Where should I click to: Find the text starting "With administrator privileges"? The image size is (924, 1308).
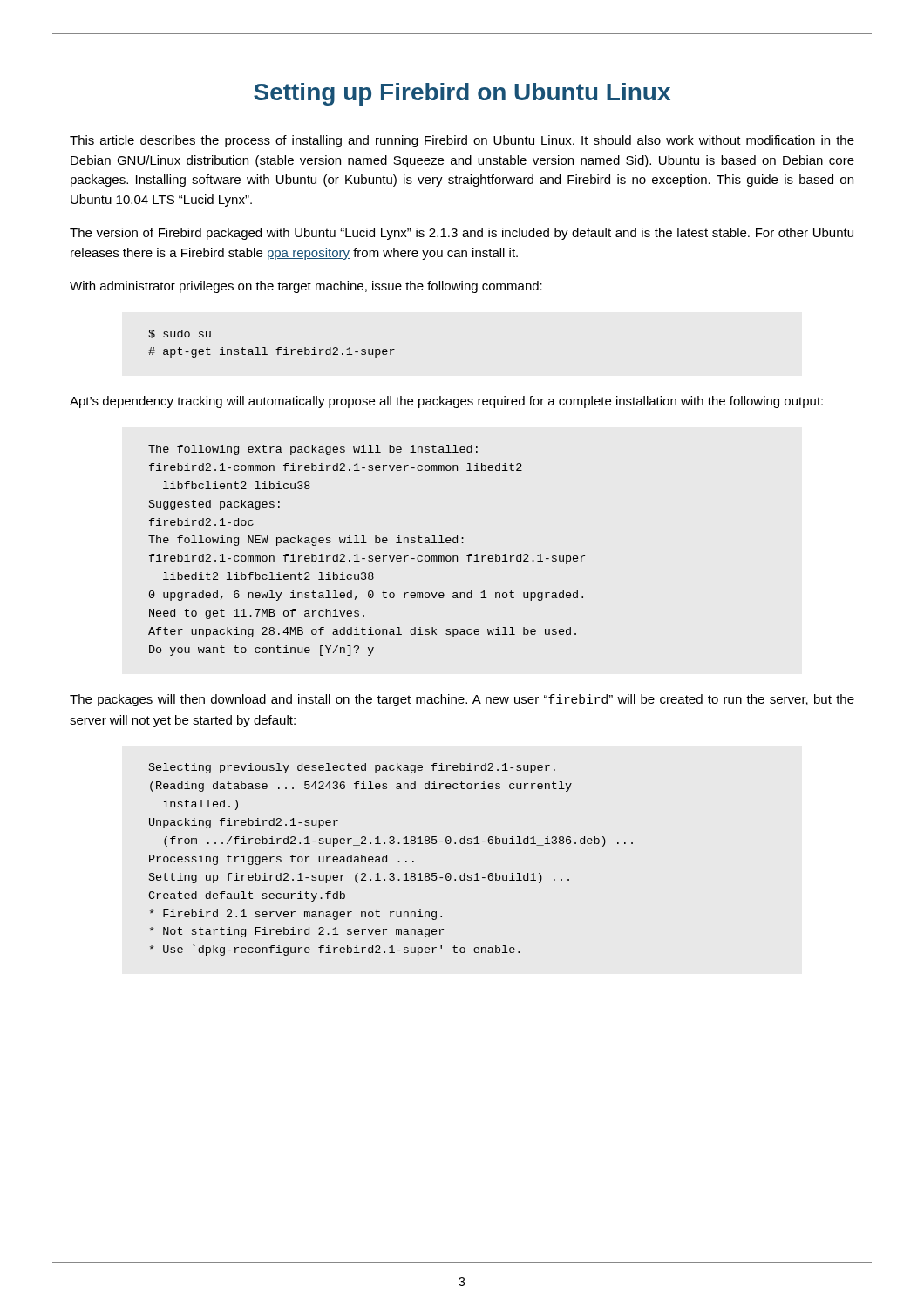tap(306, 286)
